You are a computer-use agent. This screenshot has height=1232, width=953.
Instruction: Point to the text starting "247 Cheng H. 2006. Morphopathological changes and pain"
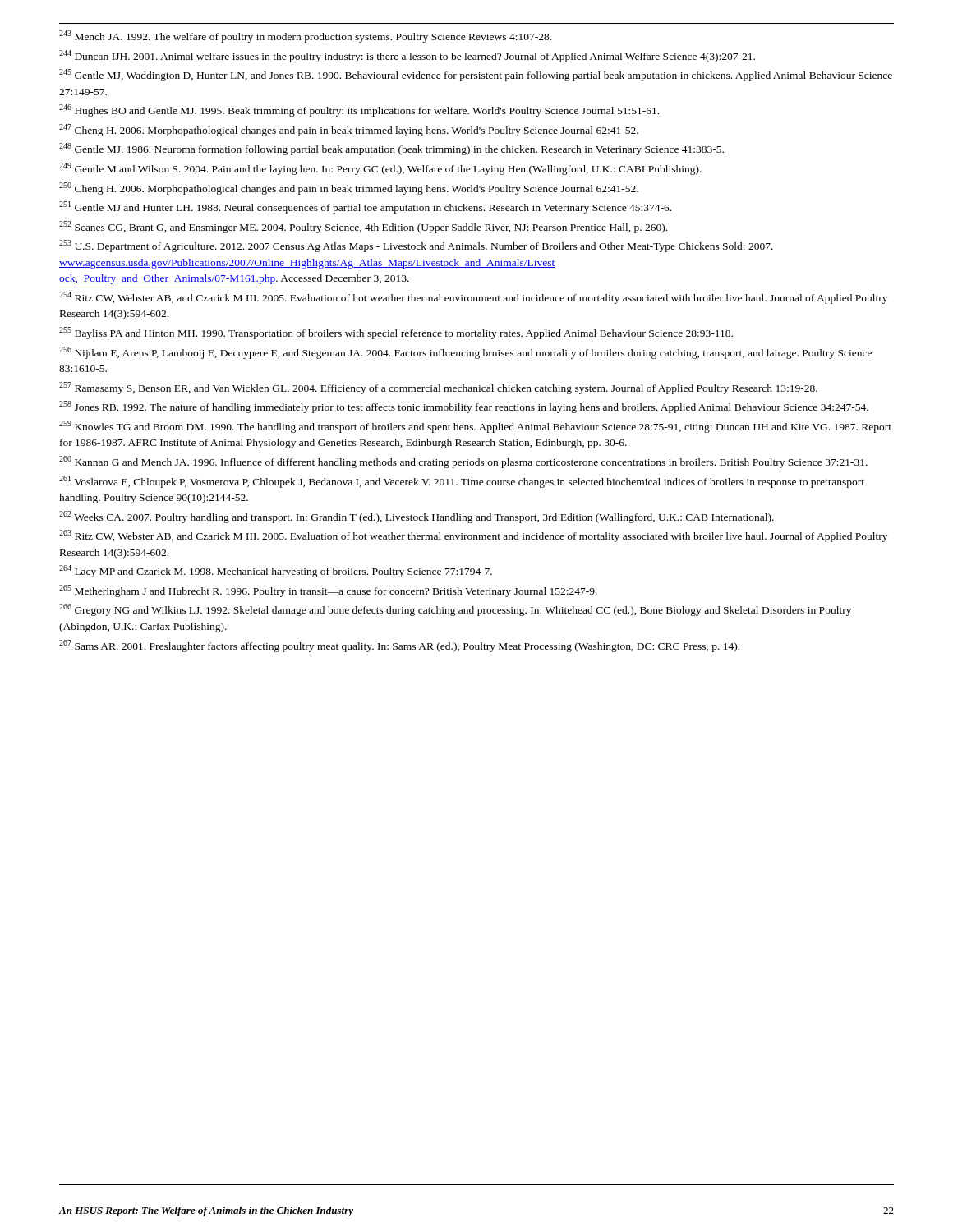point(349,129)
